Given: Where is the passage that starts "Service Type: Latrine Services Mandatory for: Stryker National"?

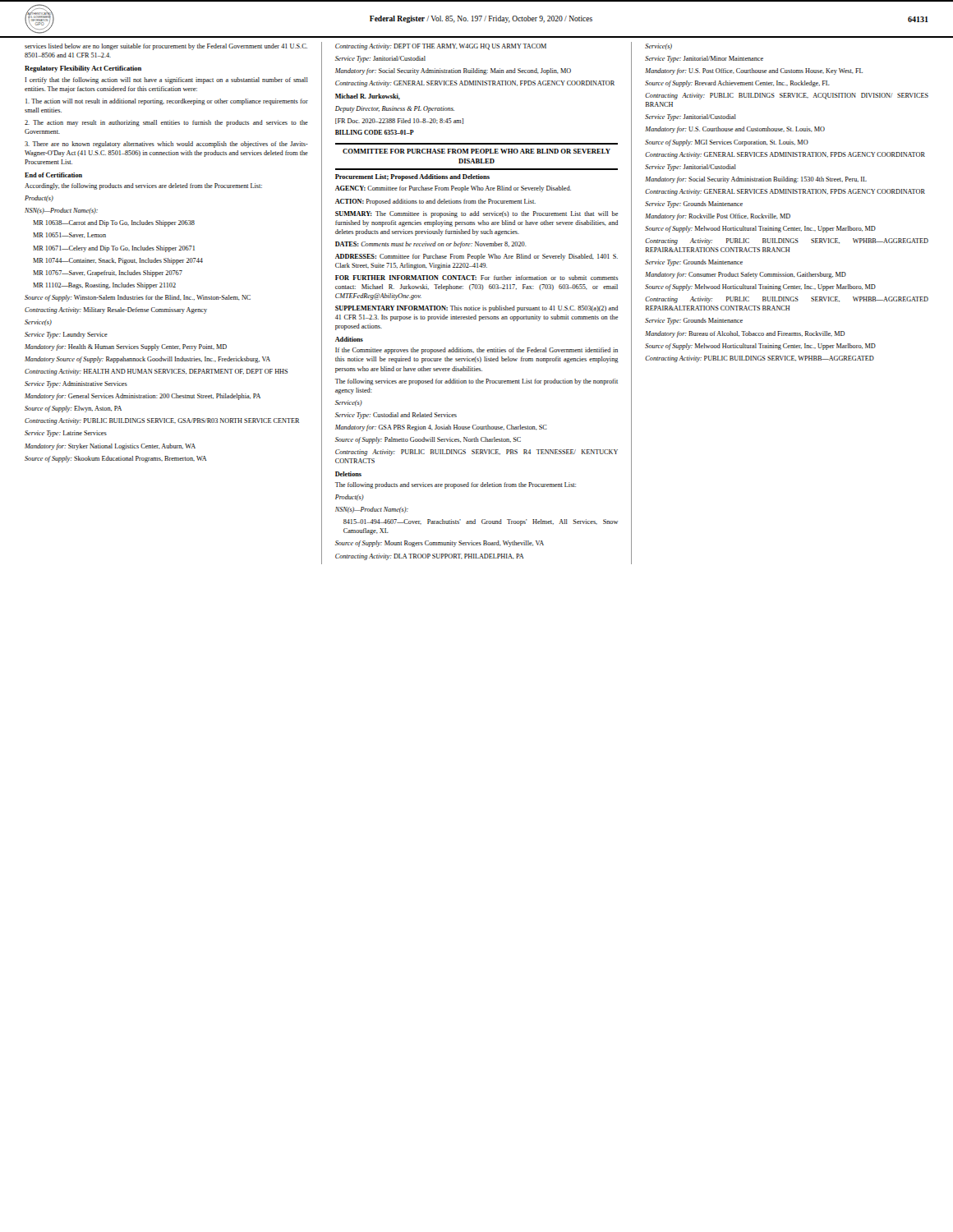Looking at the screenshot, I should [166, 446].
